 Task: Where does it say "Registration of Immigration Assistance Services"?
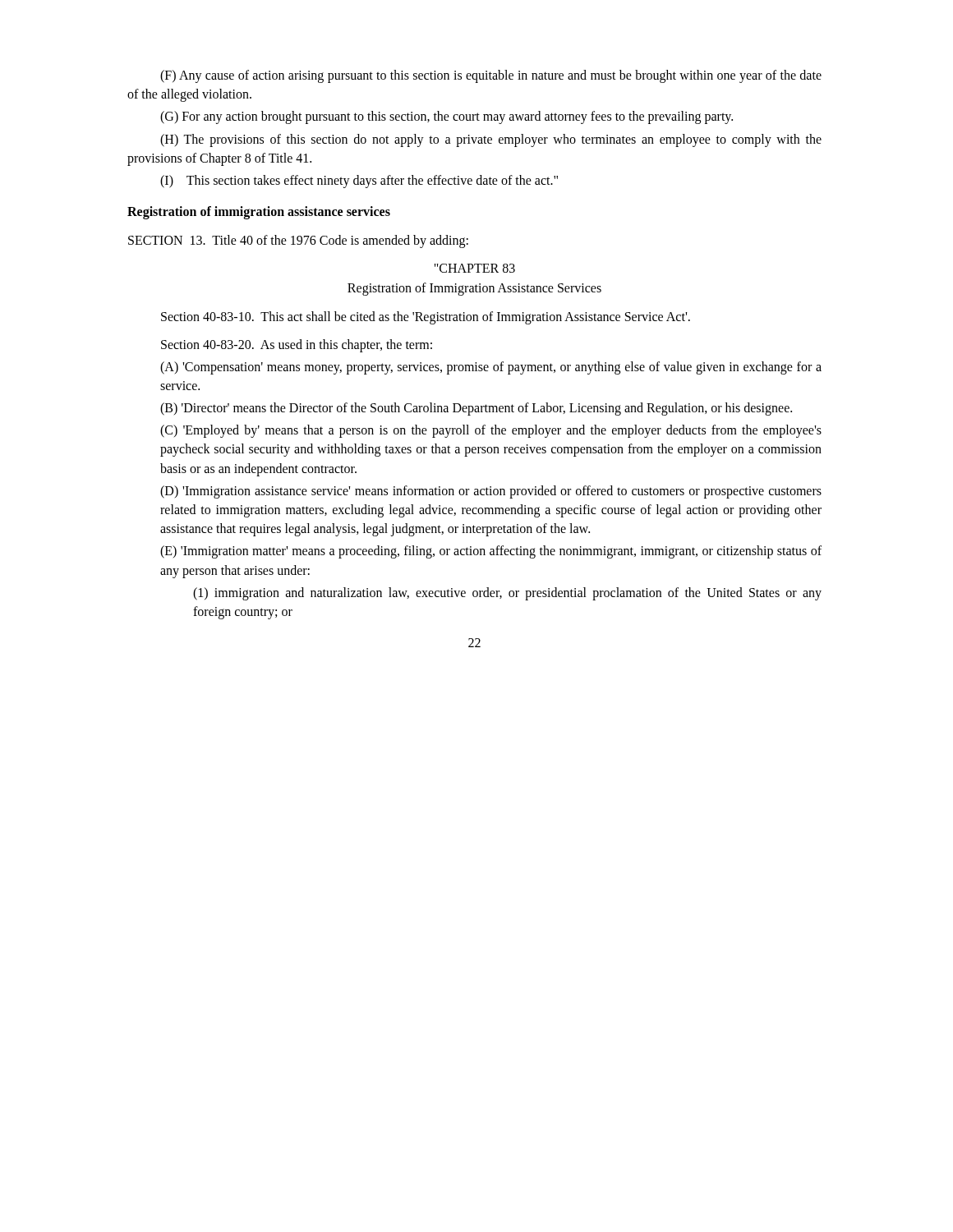[x=474, y=288]
